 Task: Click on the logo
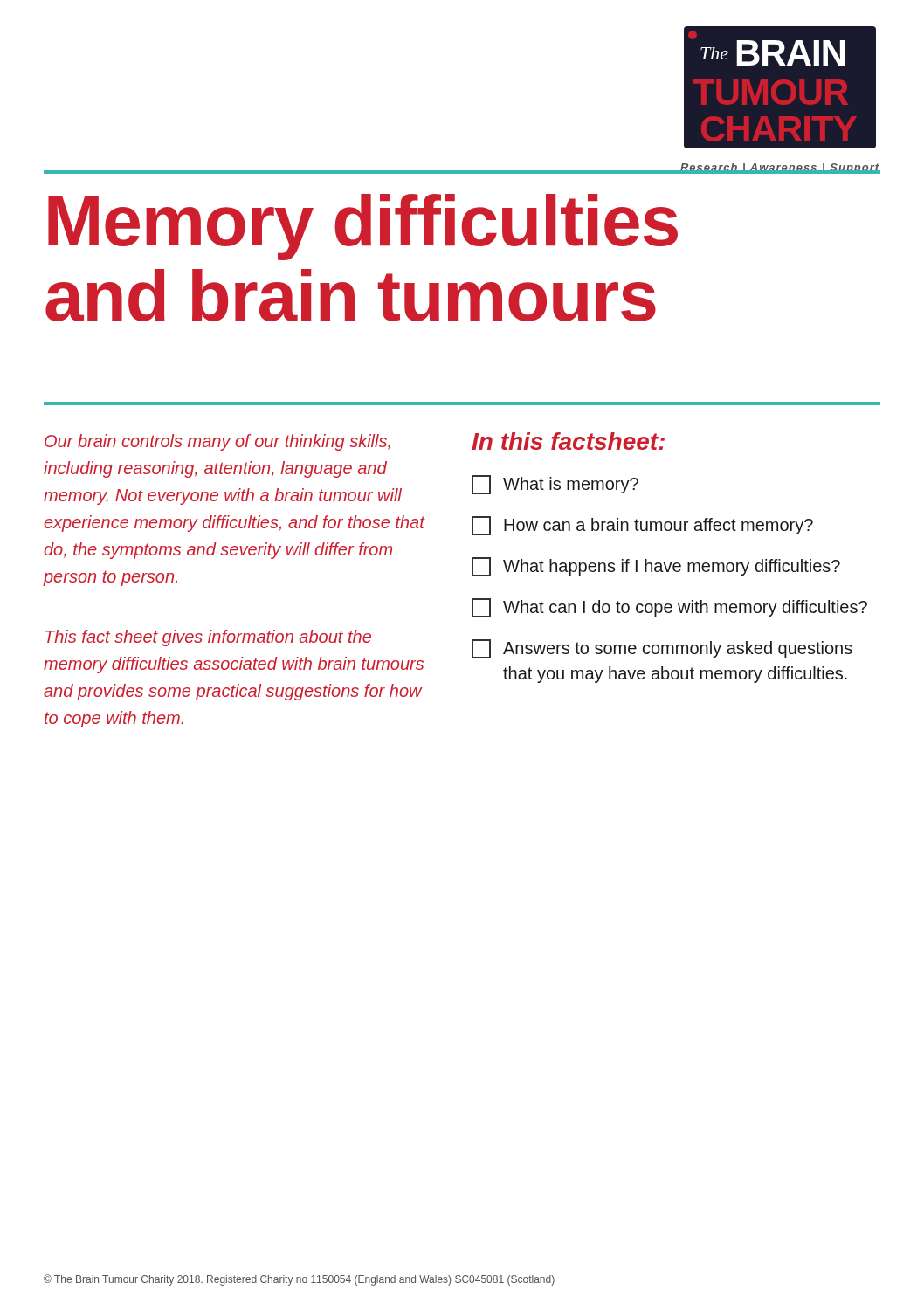pyautogui.click(x=780, y=100)
